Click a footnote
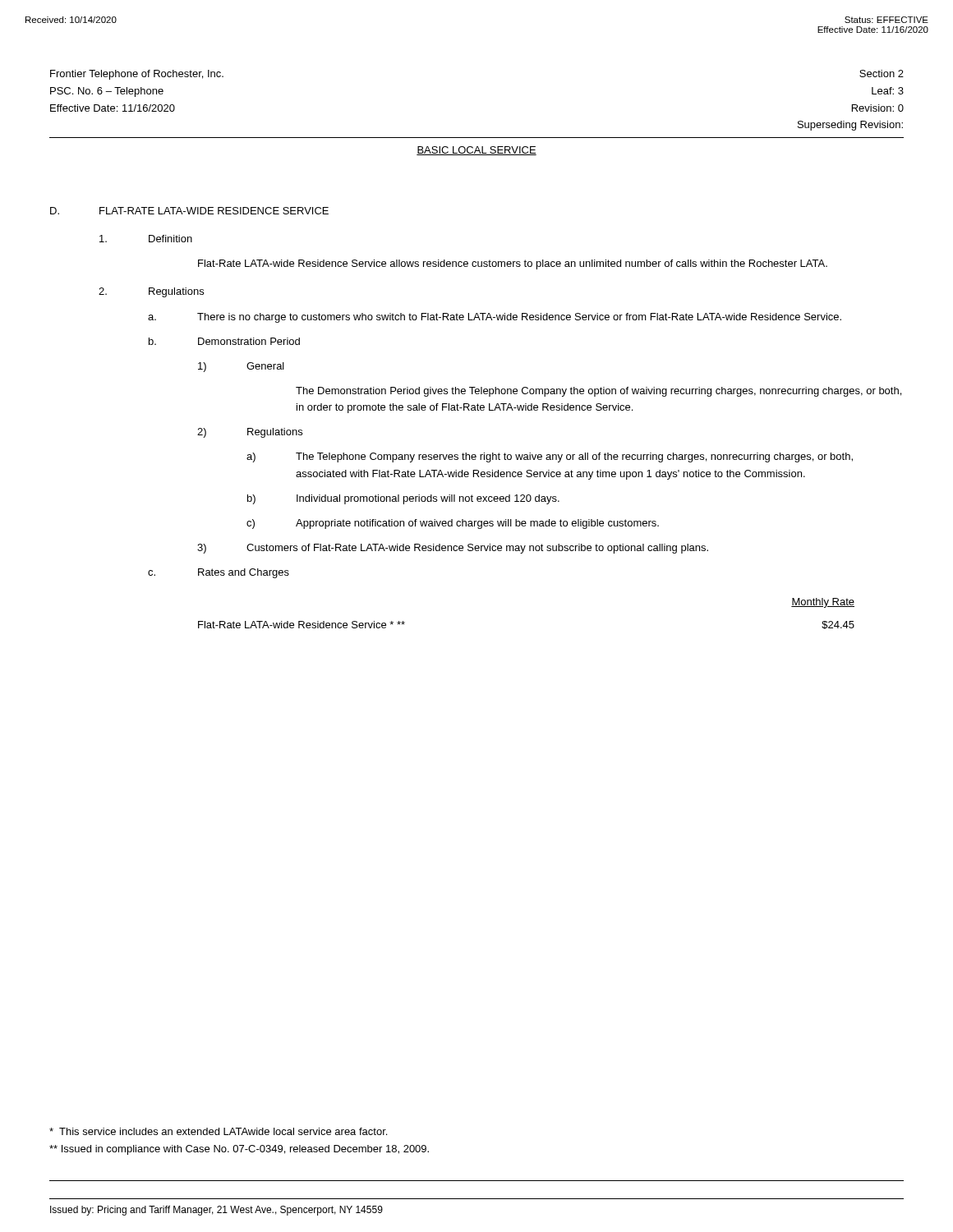The width and height of the screenshot is (953, 1232). (x=240, y=1140)
